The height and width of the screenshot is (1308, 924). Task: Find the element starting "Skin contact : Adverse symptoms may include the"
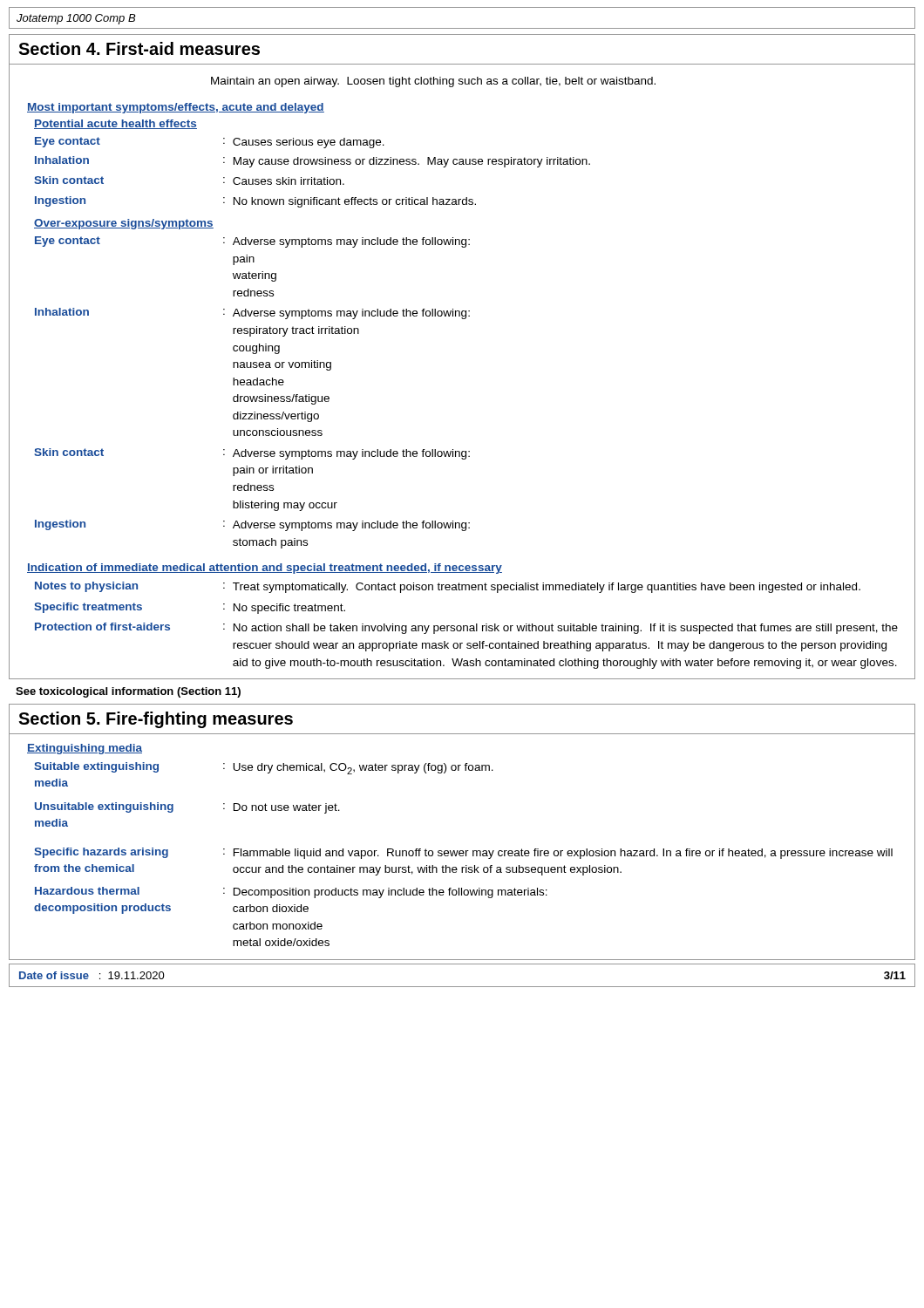pyautogui.click(x=252, y=454)
